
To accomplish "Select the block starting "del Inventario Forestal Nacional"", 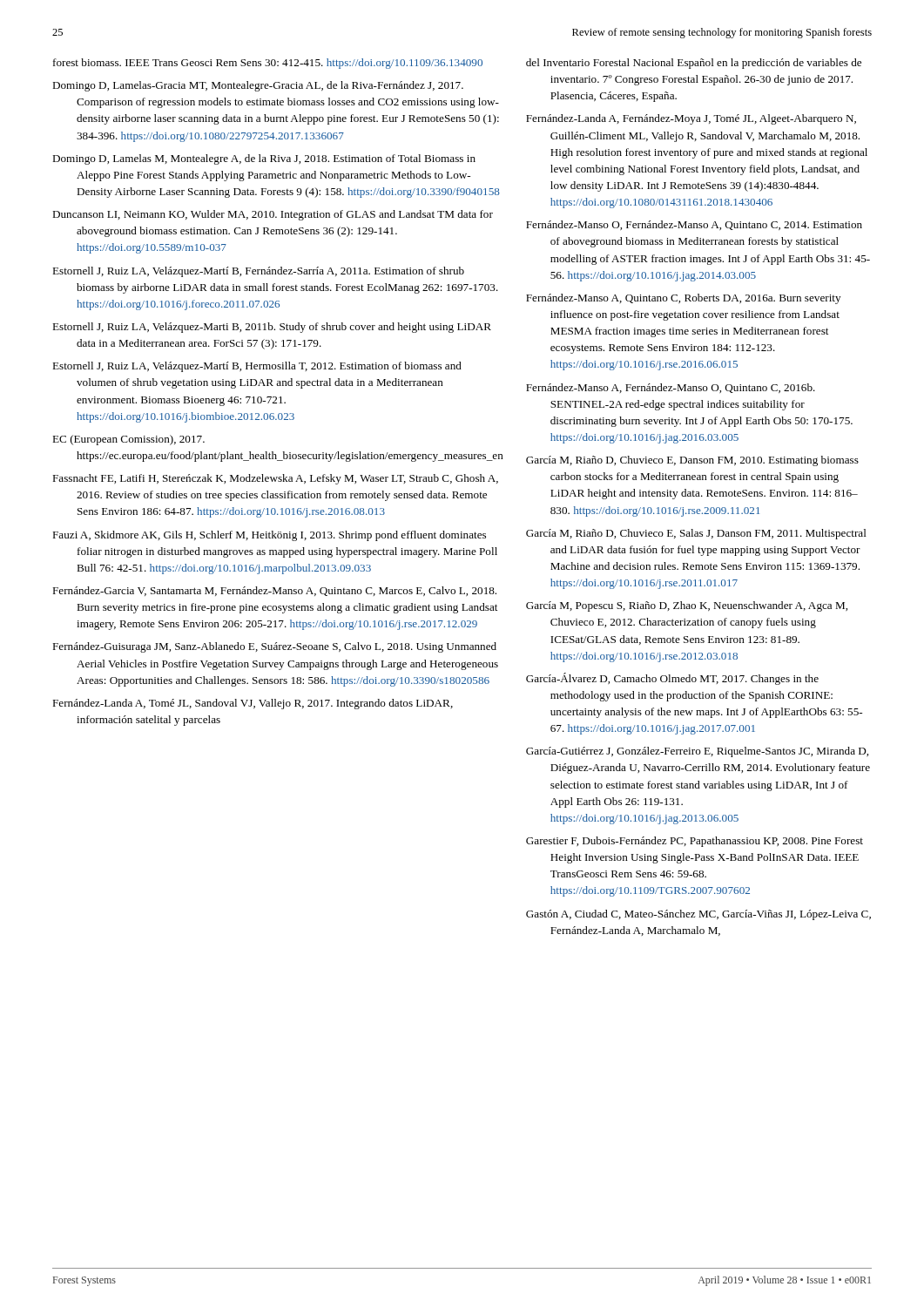I will [x=694, y=79].
